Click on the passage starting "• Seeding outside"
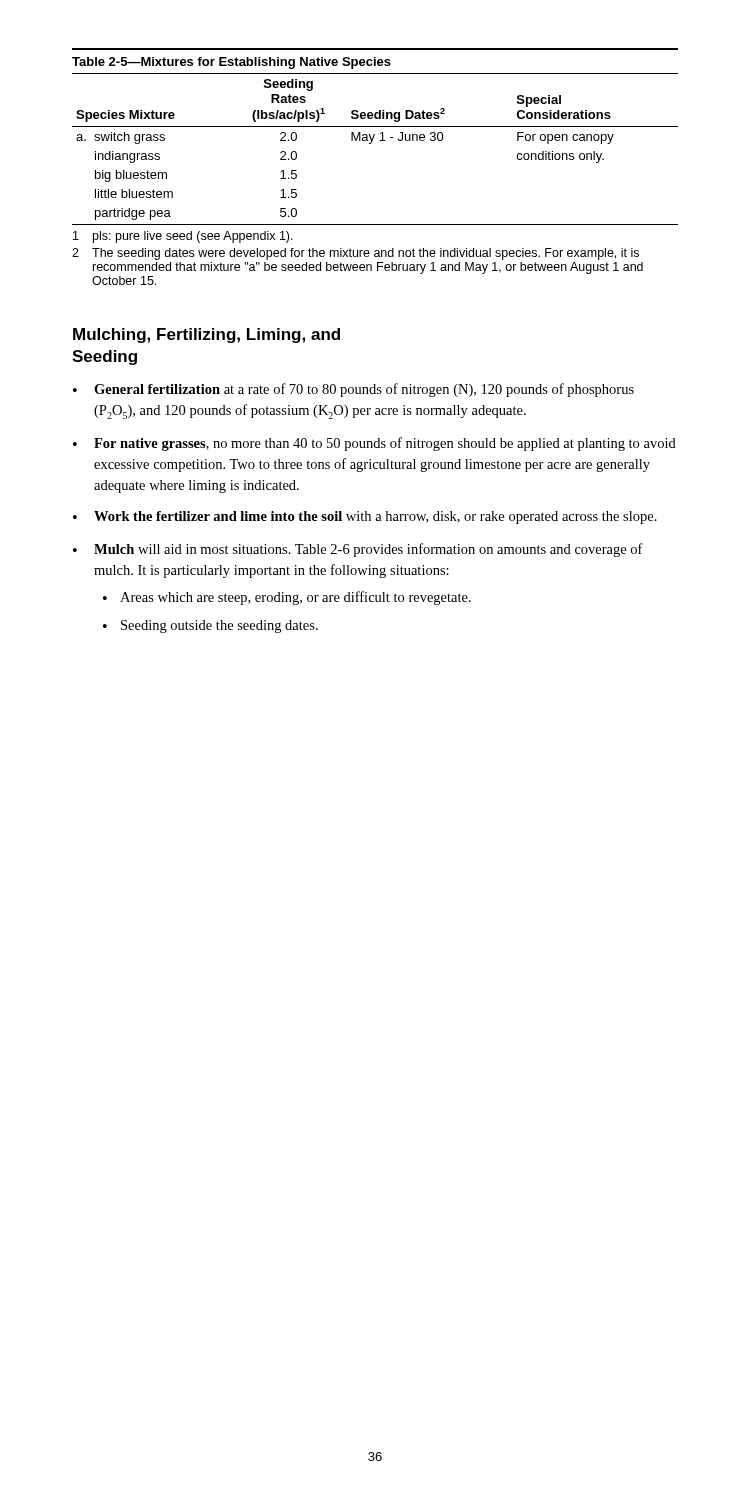750x1500 pixels. point(210,627)
